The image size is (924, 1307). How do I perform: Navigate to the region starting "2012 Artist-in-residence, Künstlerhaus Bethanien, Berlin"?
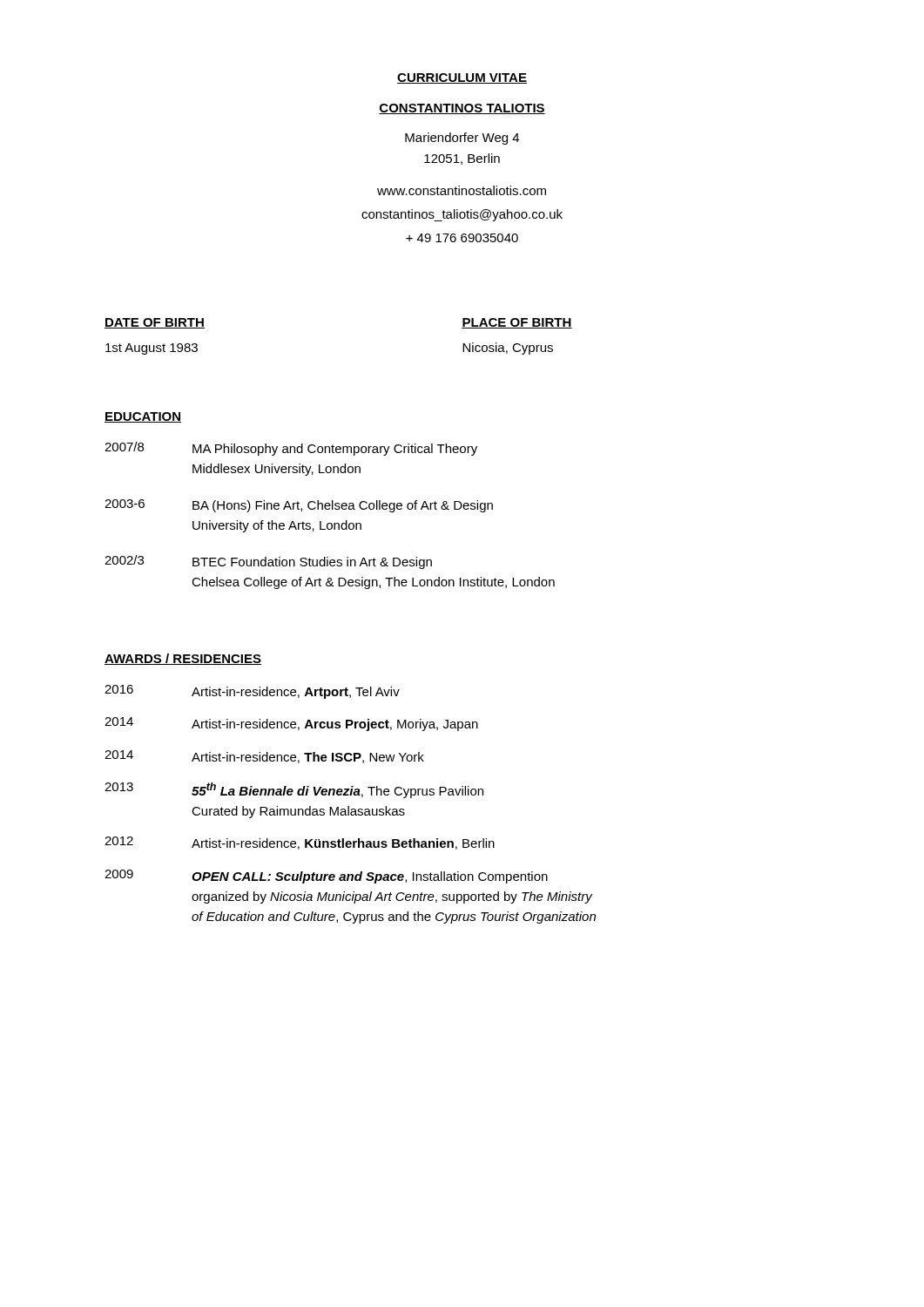click(x=462, y=843)
